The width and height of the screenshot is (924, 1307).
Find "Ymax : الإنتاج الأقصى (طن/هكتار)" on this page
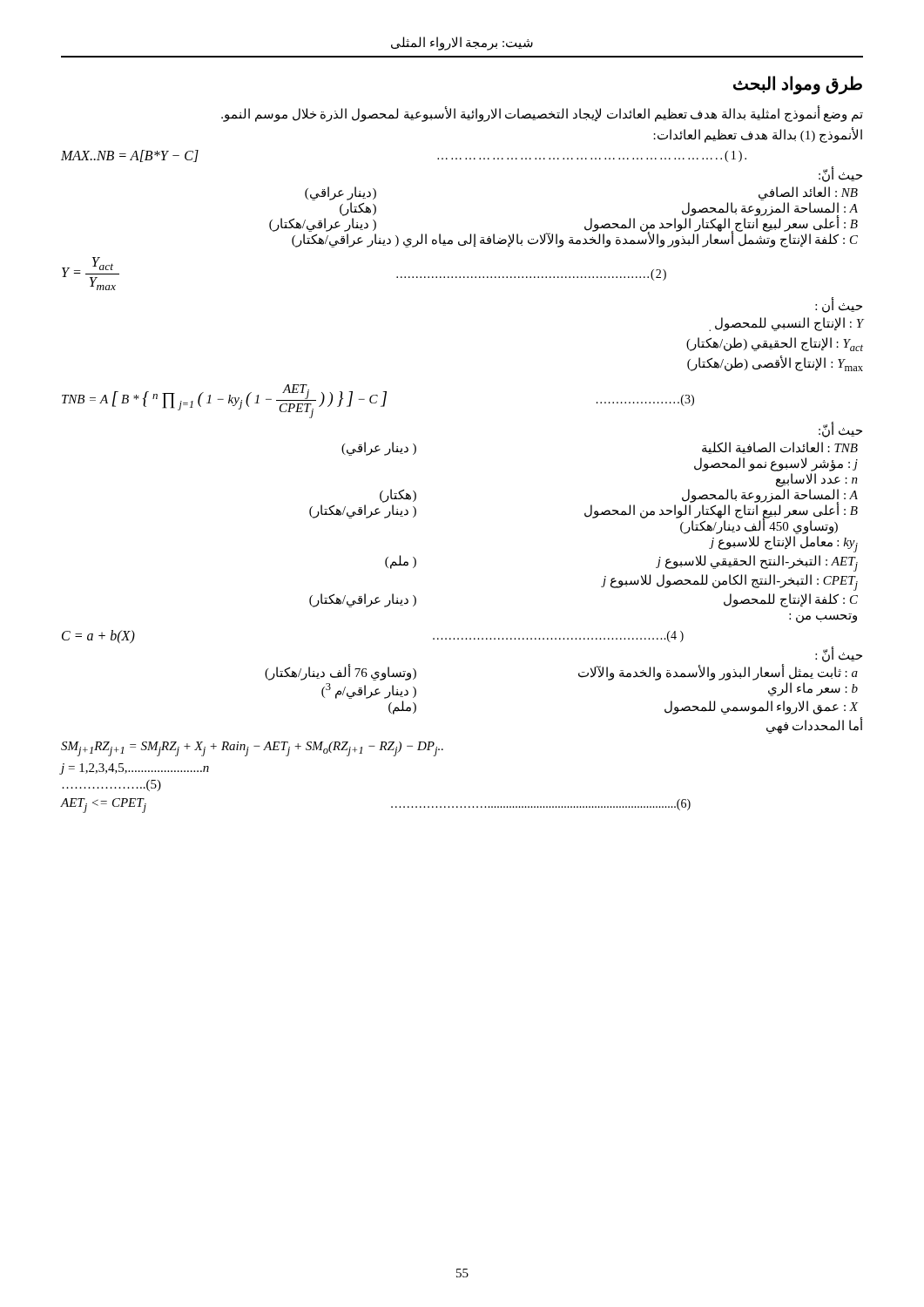[x=775, y=365]
